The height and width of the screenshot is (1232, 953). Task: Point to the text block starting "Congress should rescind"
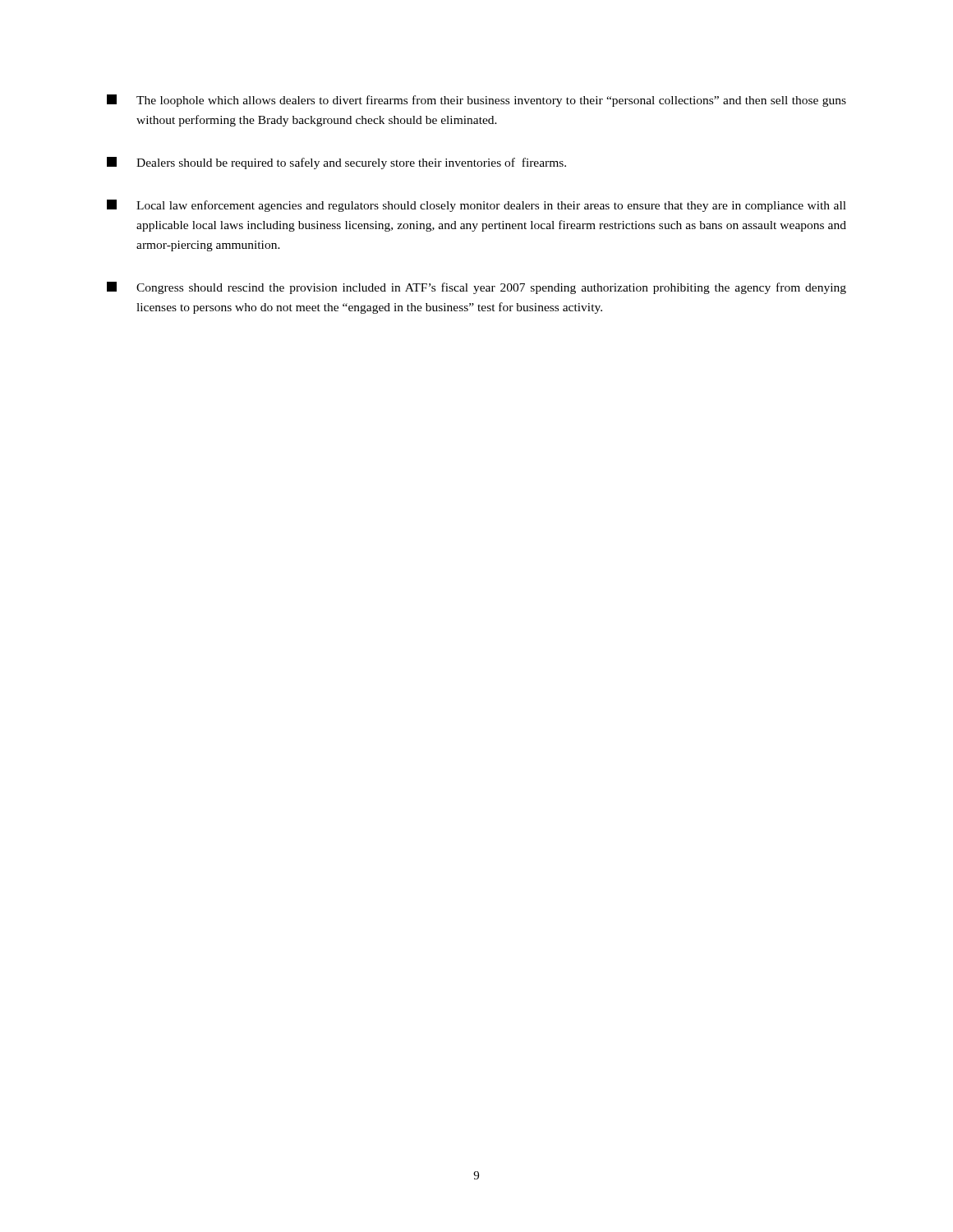point(476,297)
